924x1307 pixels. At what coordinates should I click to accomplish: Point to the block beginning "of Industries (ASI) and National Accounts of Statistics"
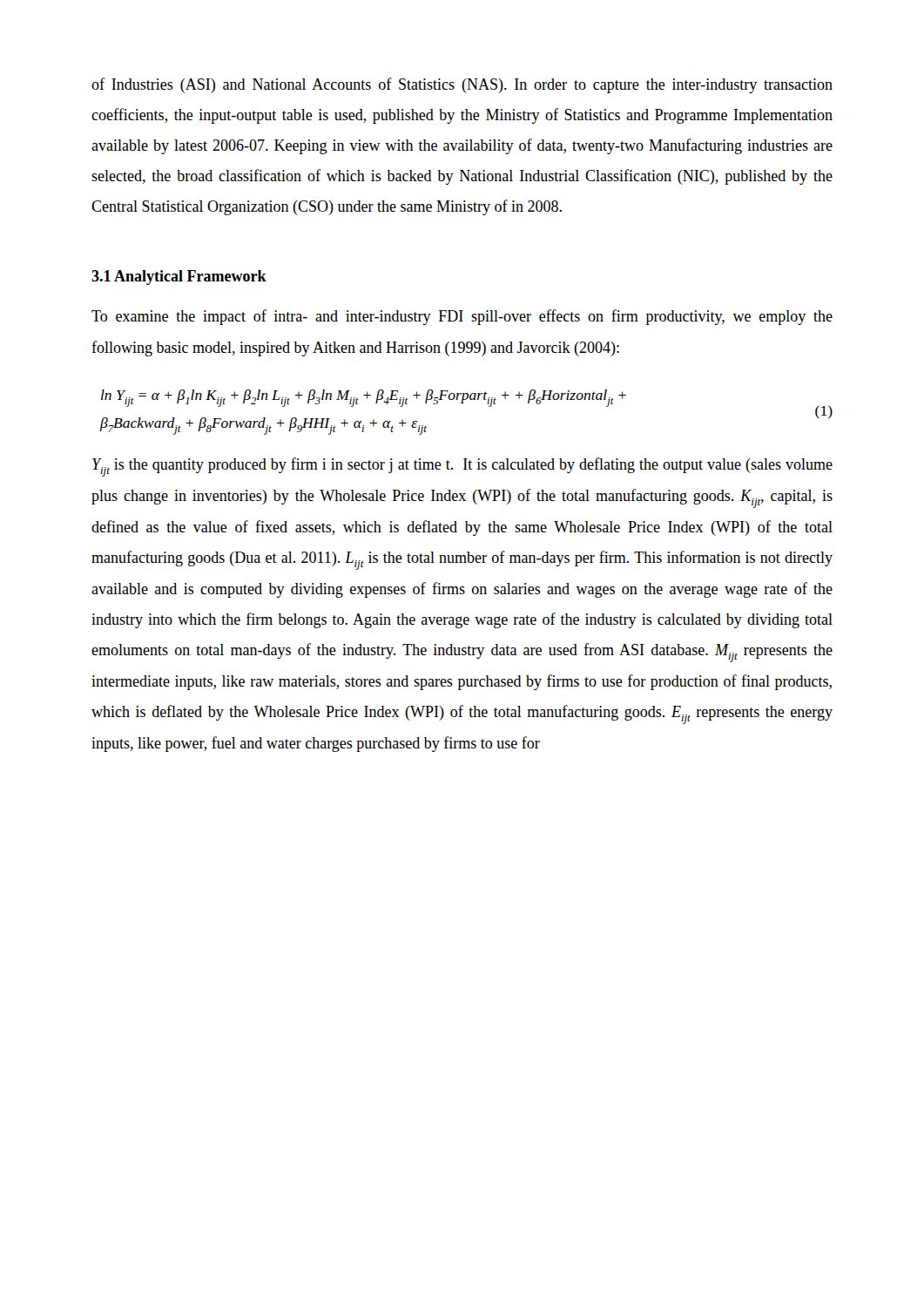click(x=462, y=146)
